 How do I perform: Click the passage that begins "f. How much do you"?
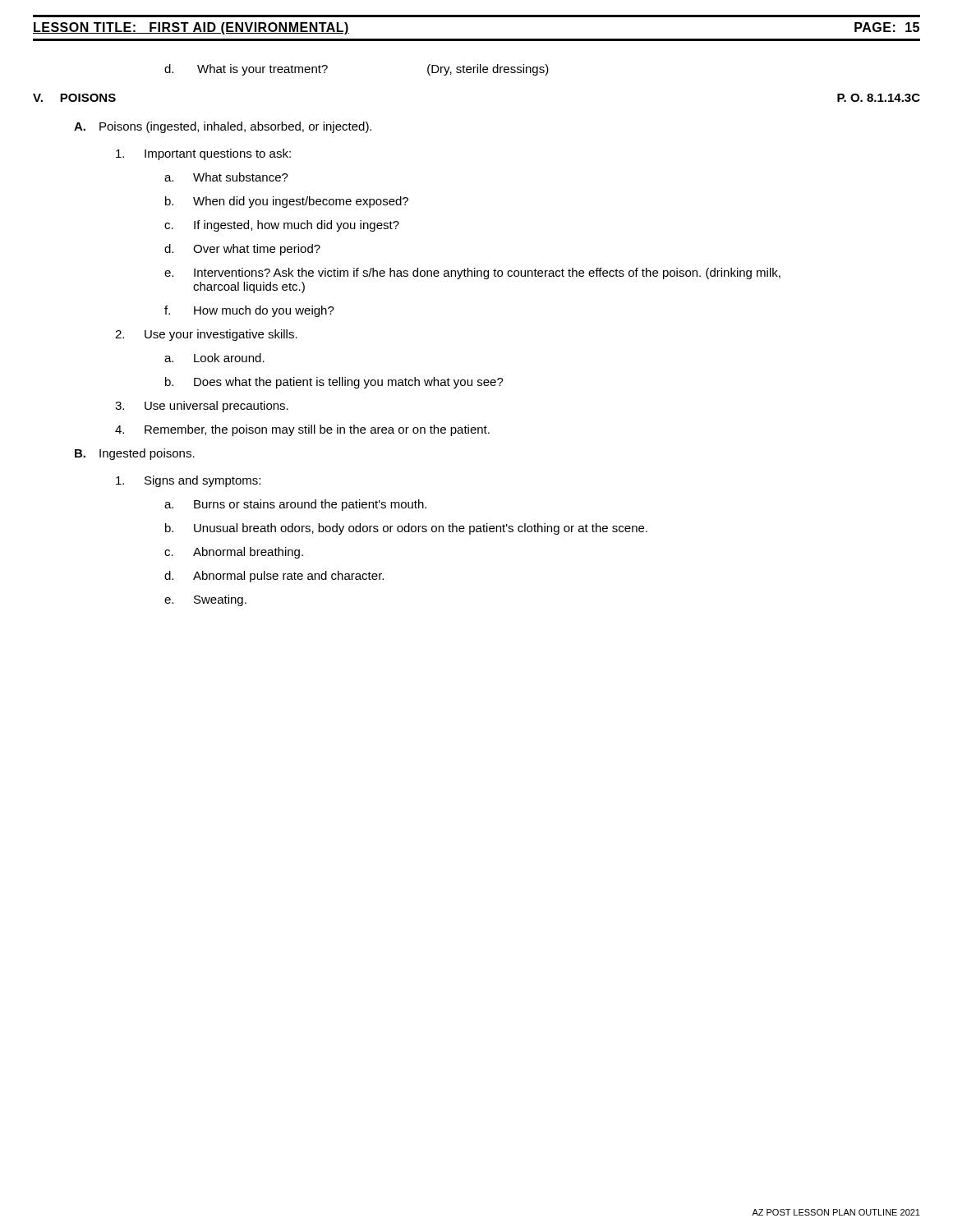click(249, 310)
